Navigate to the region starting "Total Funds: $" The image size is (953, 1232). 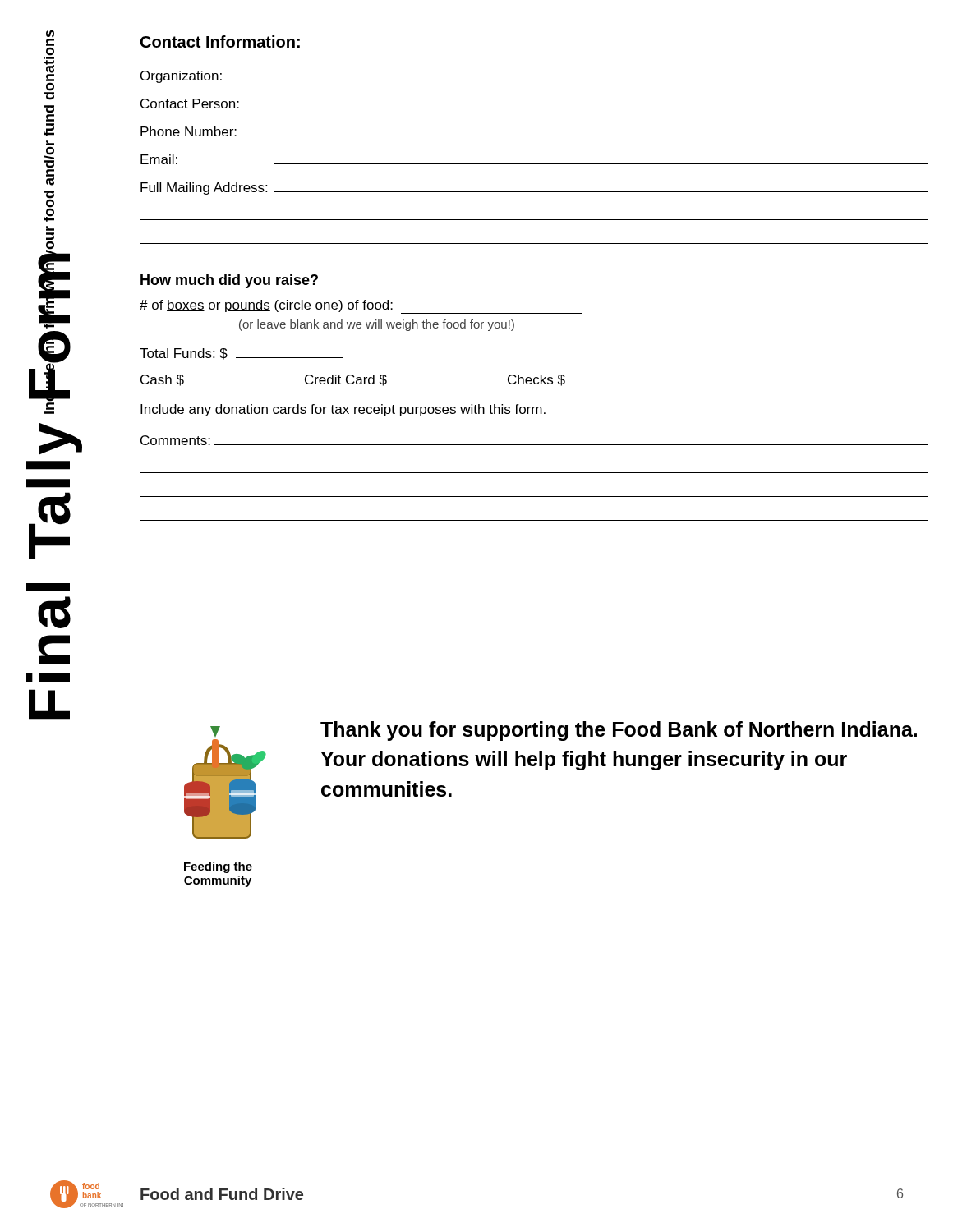point(241,352)
